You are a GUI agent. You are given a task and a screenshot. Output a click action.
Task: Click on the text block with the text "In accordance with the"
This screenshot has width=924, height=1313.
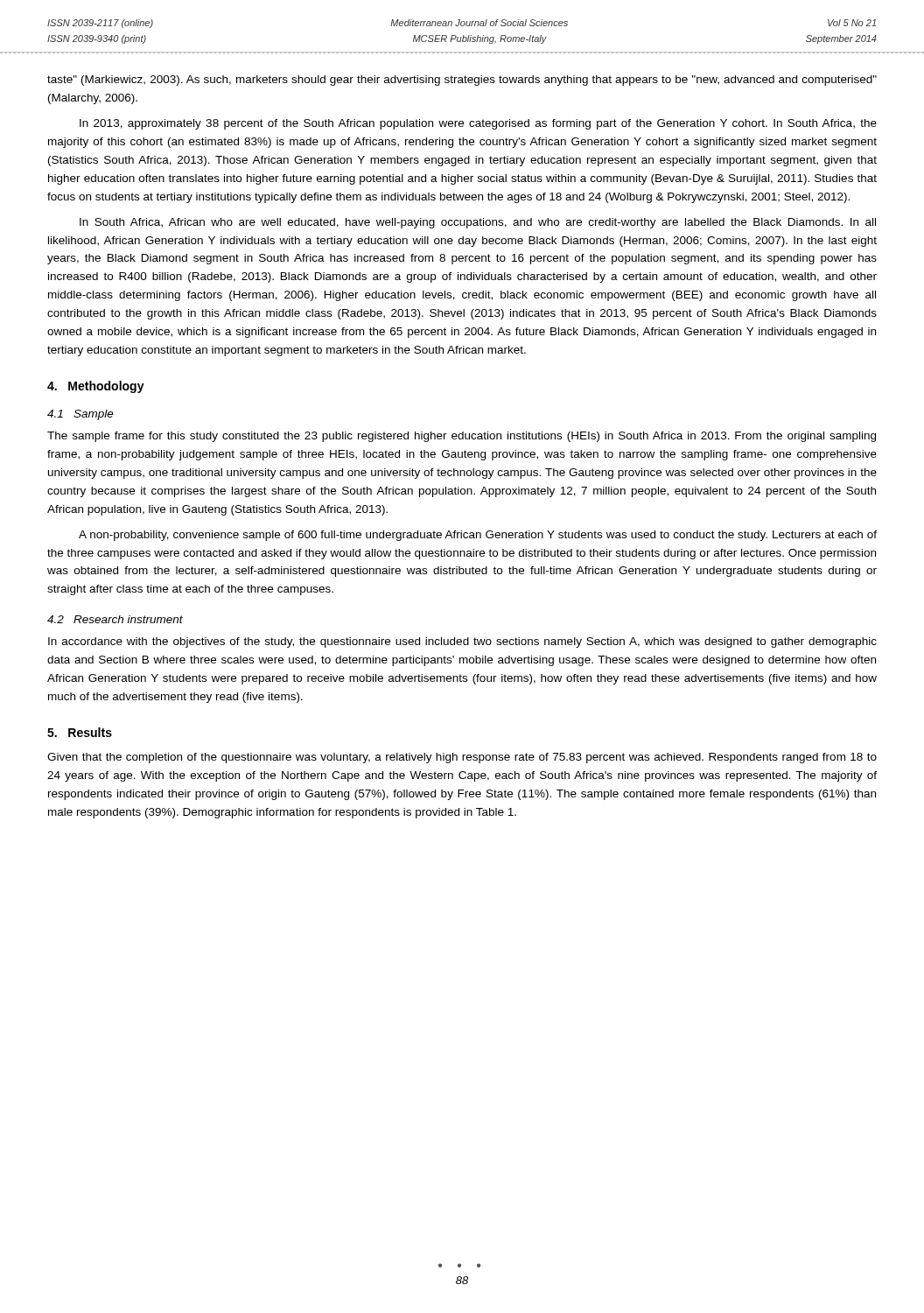coord(462,670)
